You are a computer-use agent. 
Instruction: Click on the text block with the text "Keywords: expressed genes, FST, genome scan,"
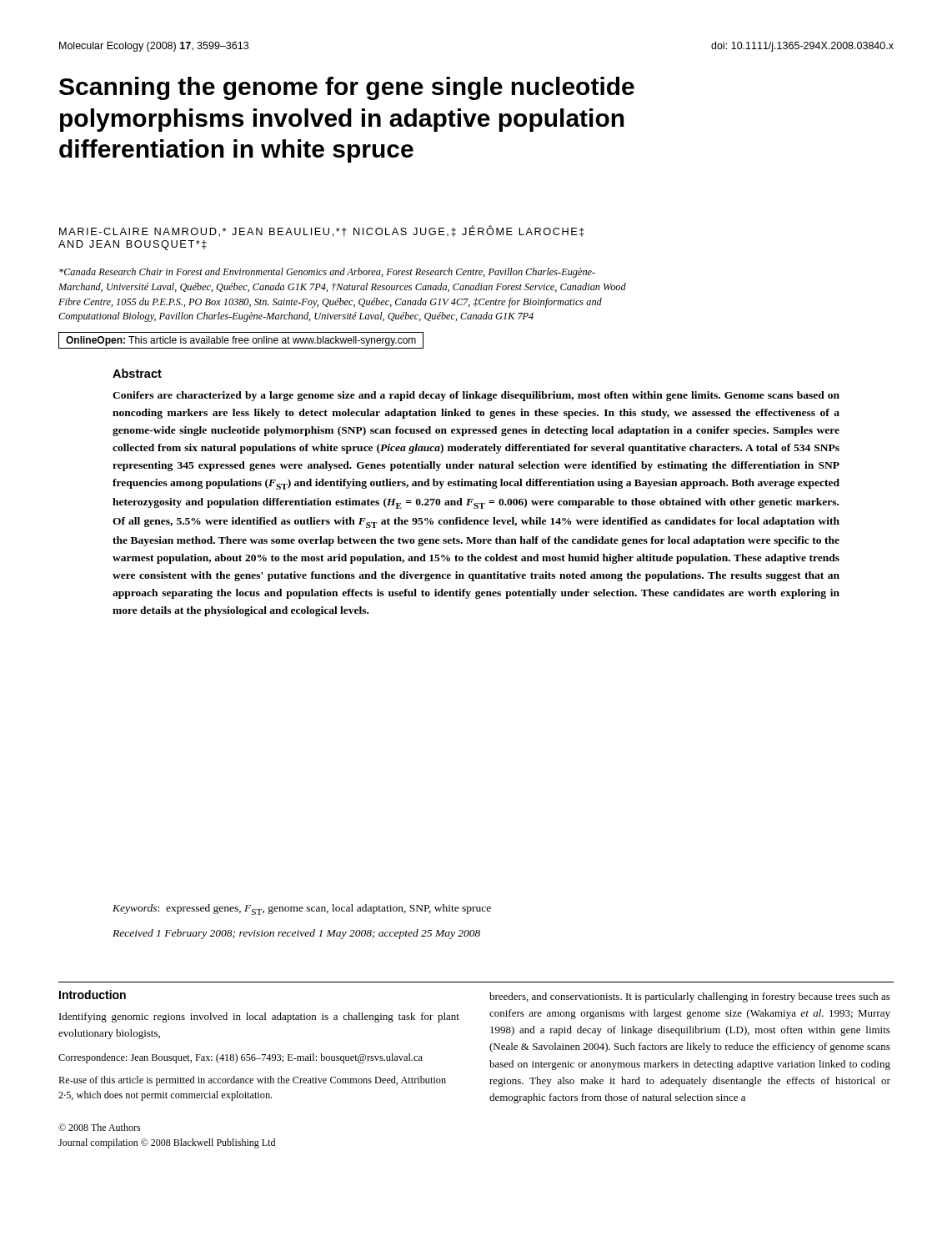point(476,920)
